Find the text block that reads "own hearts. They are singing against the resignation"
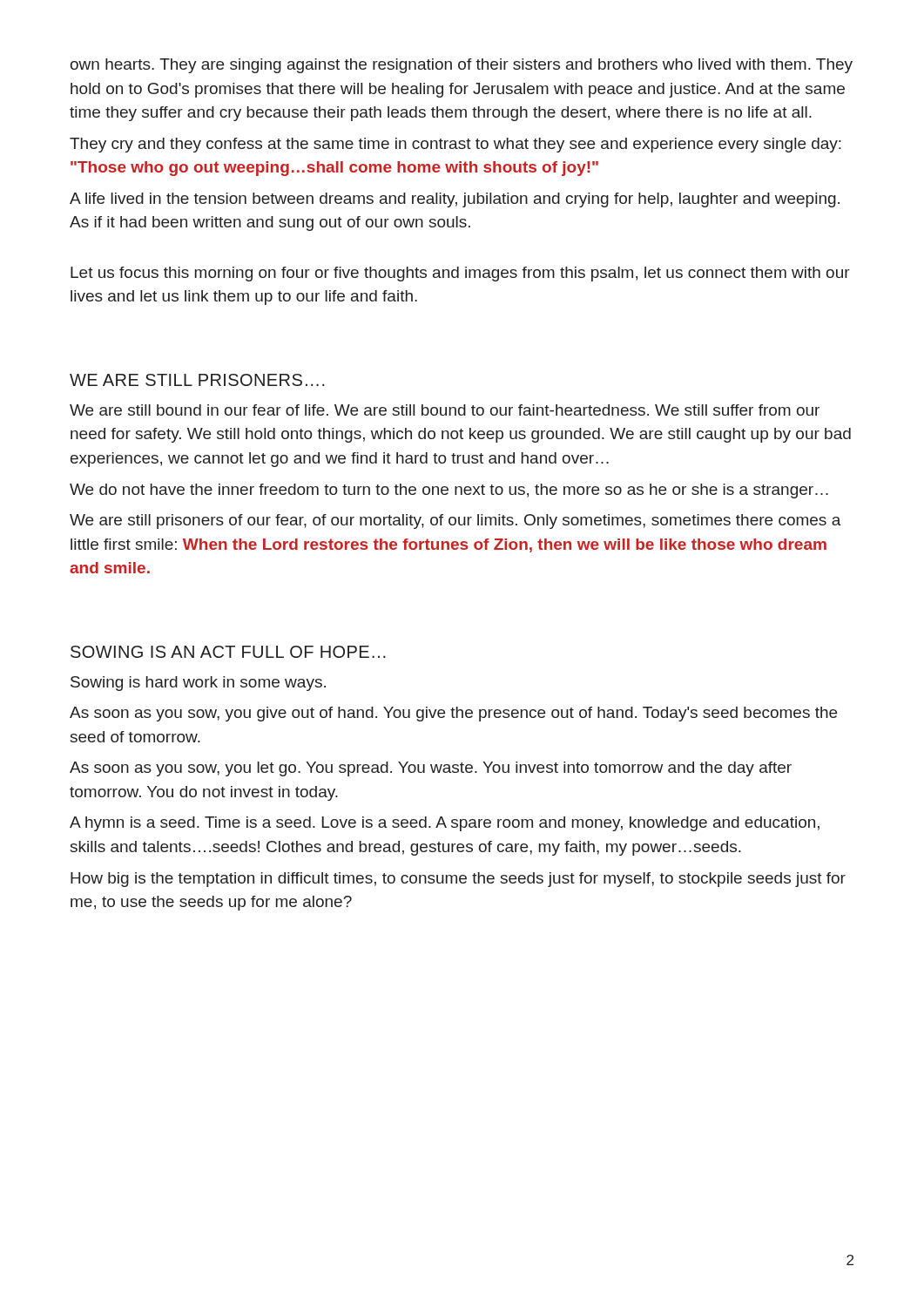 [x=462, y=143]
